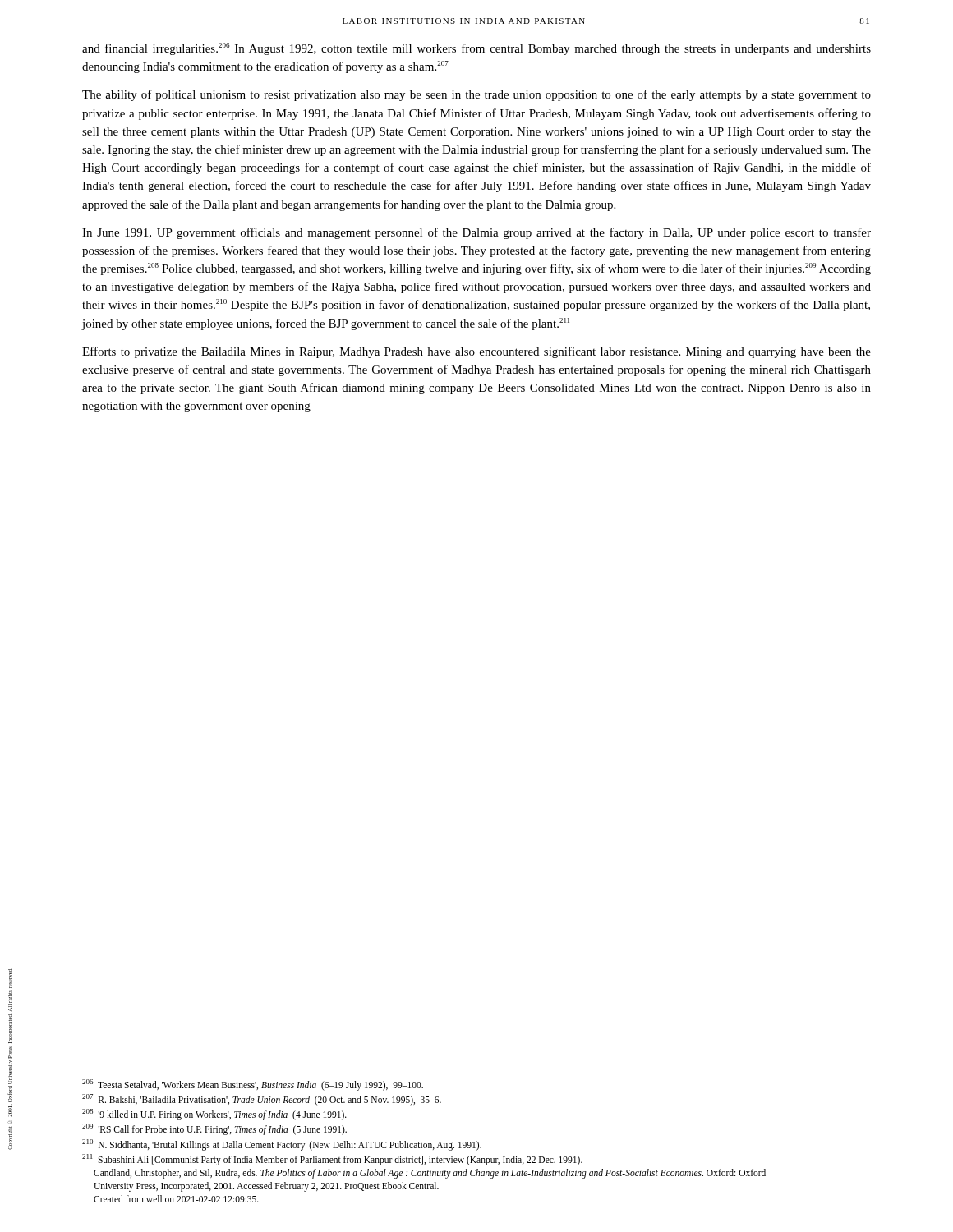
Task: Find the block on this page that starts "210 N. Siddhanta,"
Action: tap(282, 1144)
